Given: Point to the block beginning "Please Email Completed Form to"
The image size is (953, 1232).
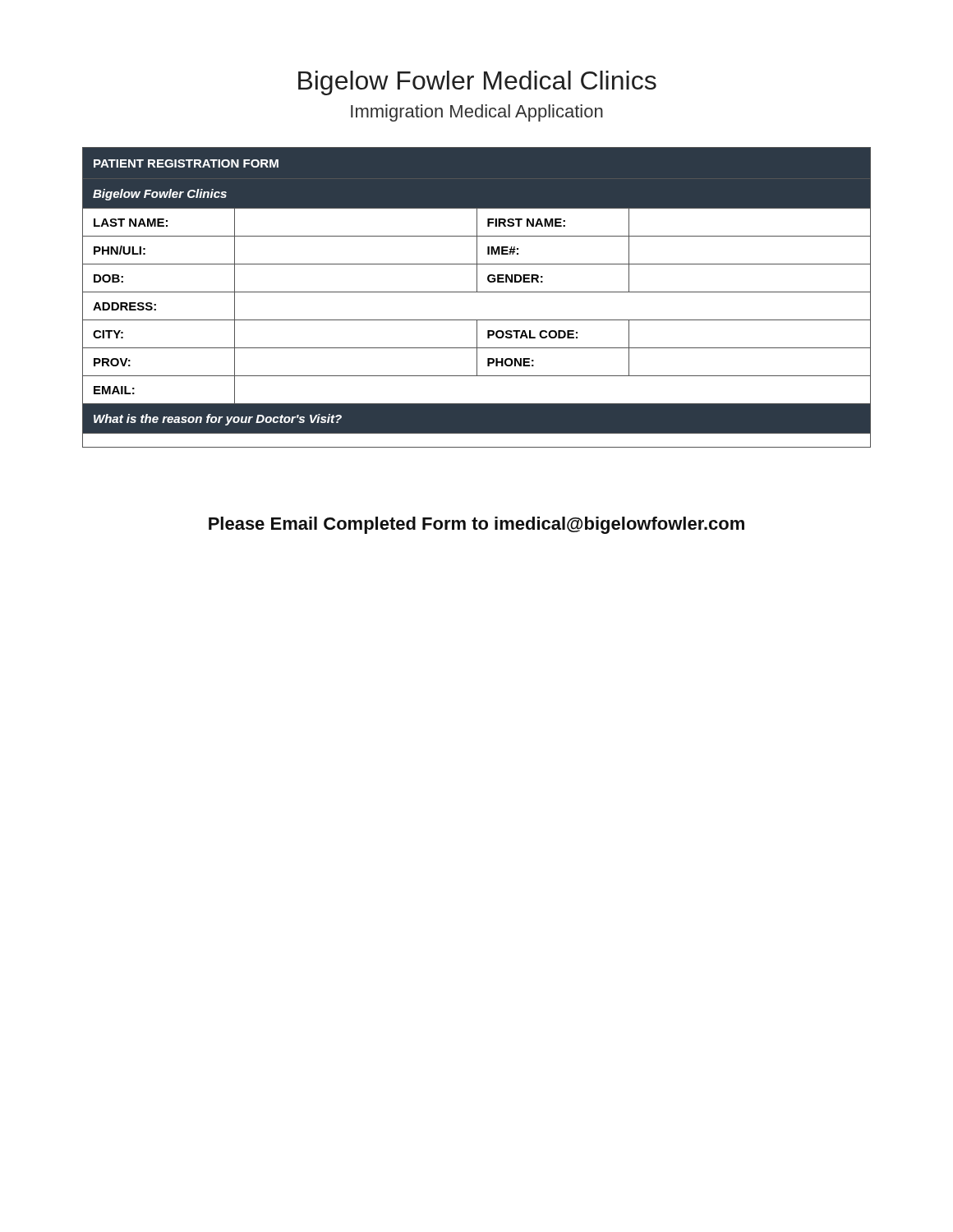Looking at the screenshot, I should pos(476,524).
